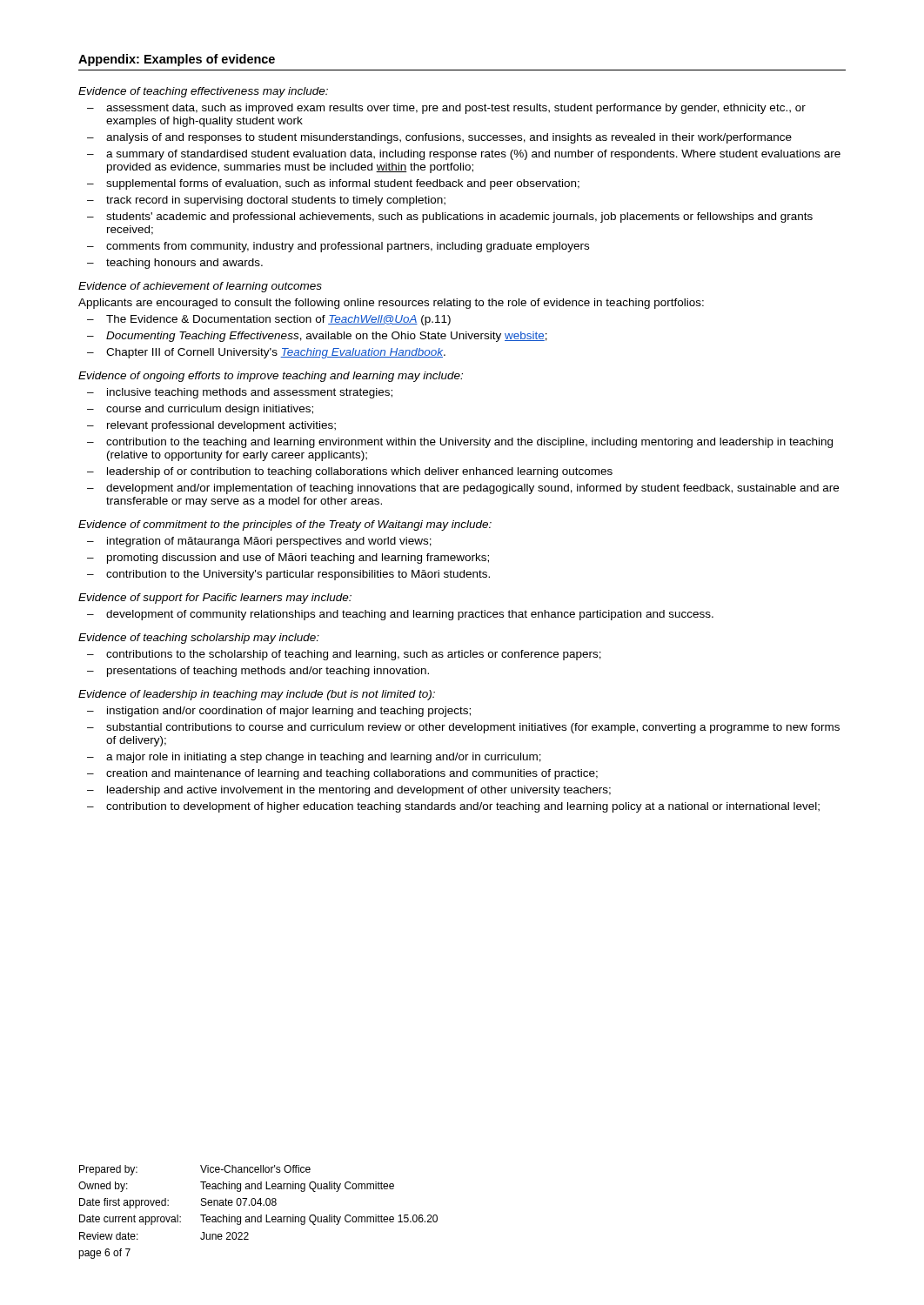Click on the list item with the text "– analysis of and responses to"
924x1305 pixels.
[462, 137]
